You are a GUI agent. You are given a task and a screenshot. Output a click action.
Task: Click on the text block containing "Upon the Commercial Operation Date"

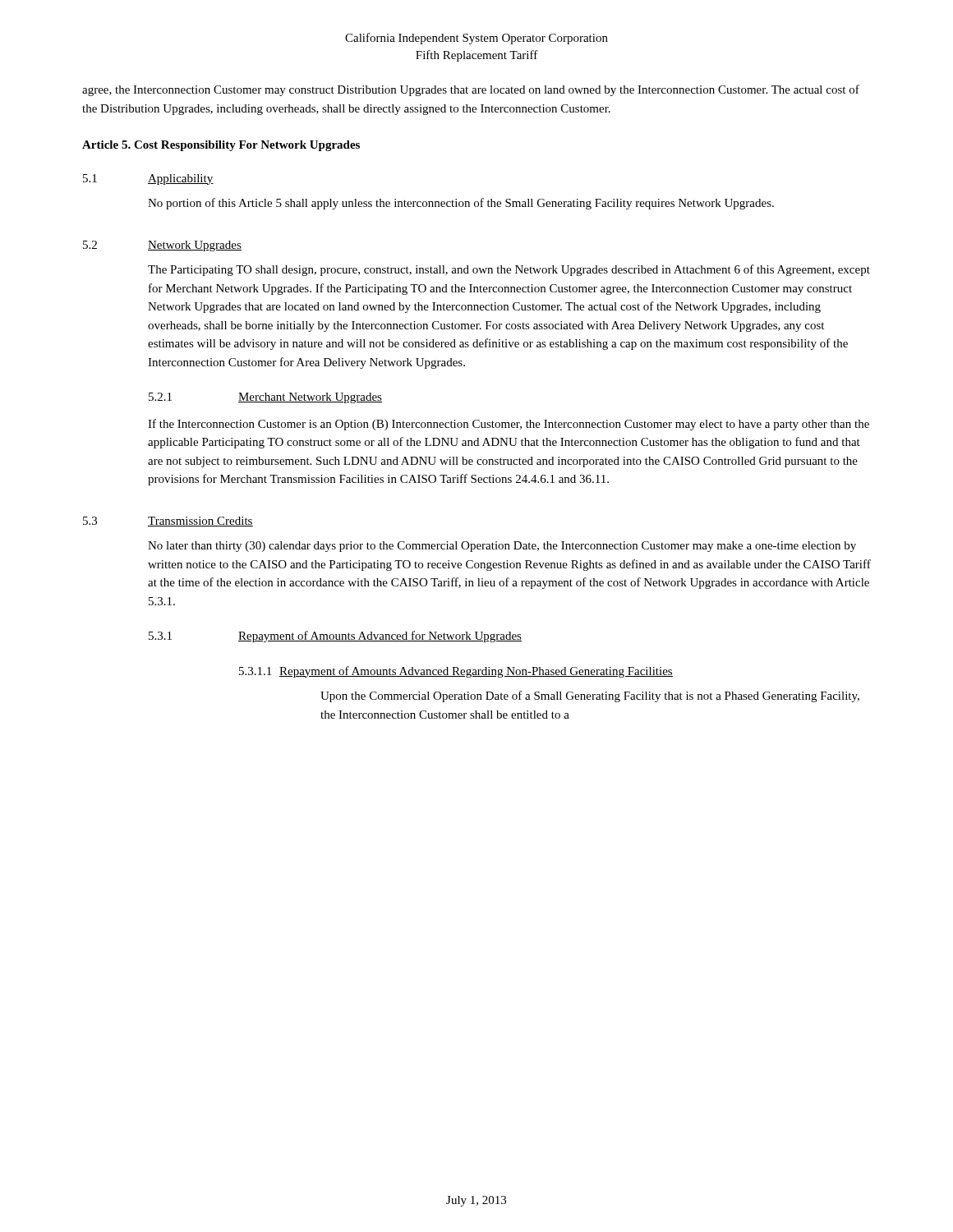pyautogui.click(x=590, y=705)
